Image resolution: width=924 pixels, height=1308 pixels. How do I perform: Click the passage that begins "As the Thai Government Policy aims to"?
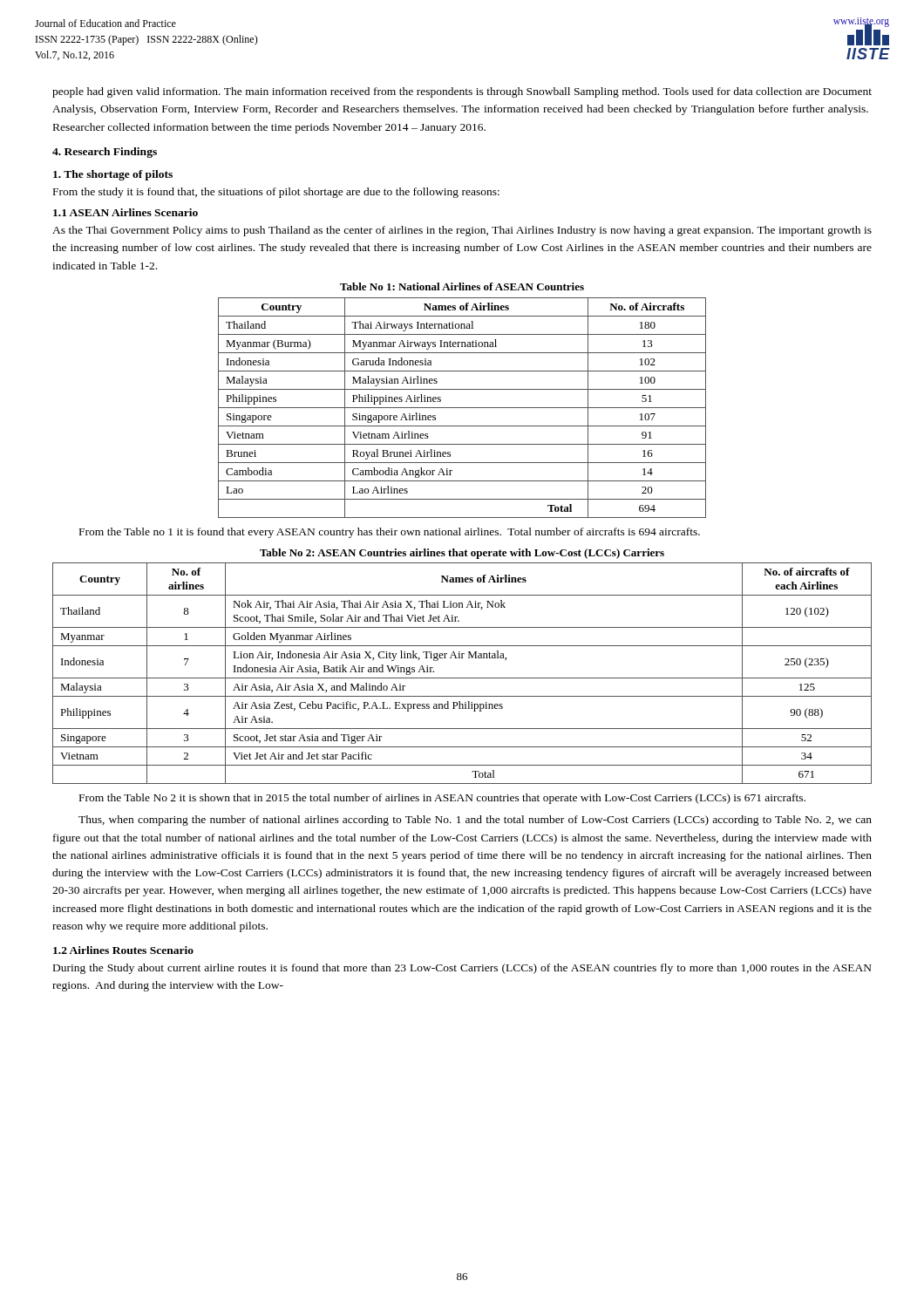tap(462, 248)
